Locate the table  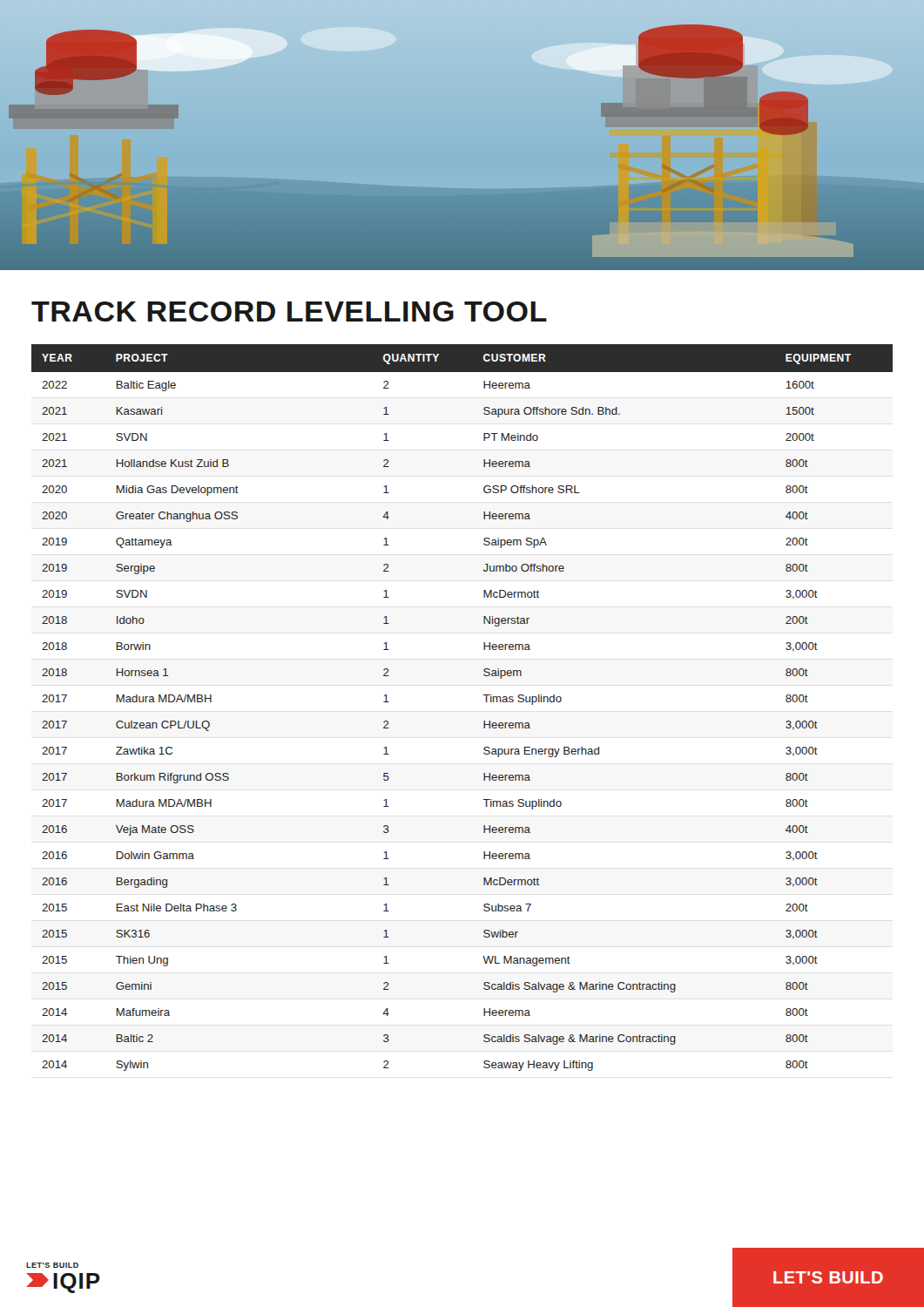[x=462, y=711]
